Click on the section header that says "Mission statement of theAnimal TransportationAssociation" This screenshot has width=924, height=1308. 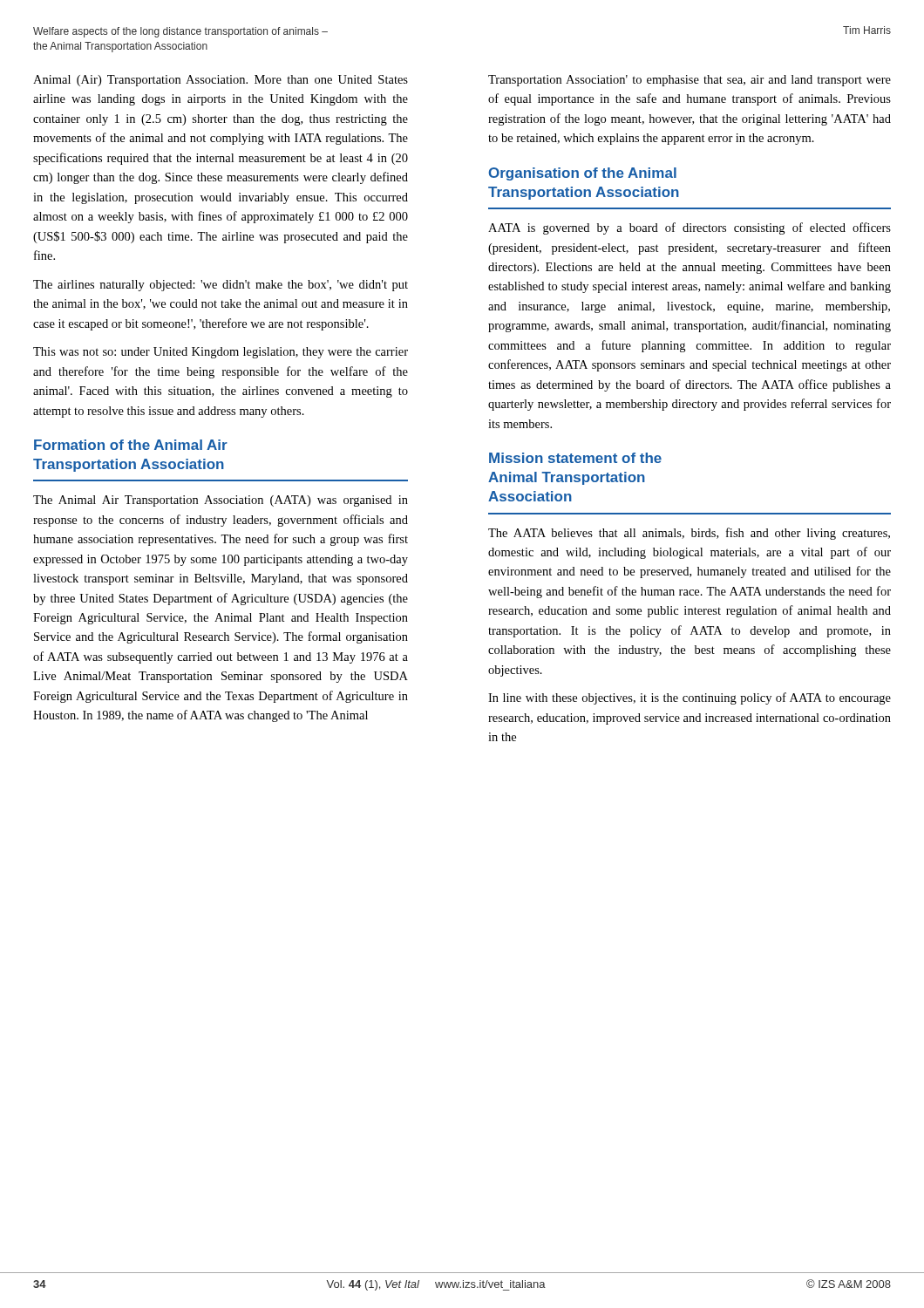(575, 478)
